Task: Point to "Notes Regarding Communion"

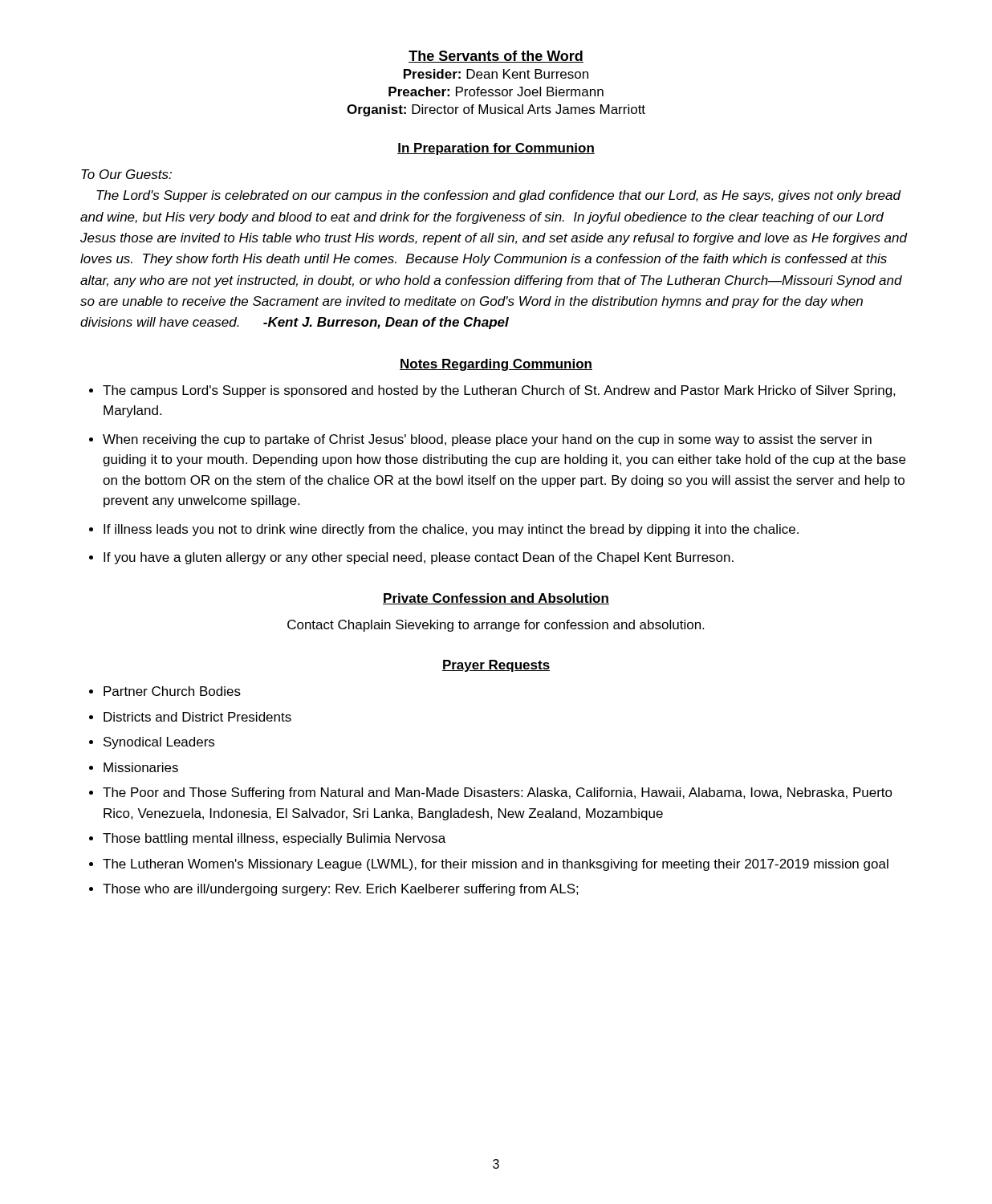Action: (x=496, y=364)
